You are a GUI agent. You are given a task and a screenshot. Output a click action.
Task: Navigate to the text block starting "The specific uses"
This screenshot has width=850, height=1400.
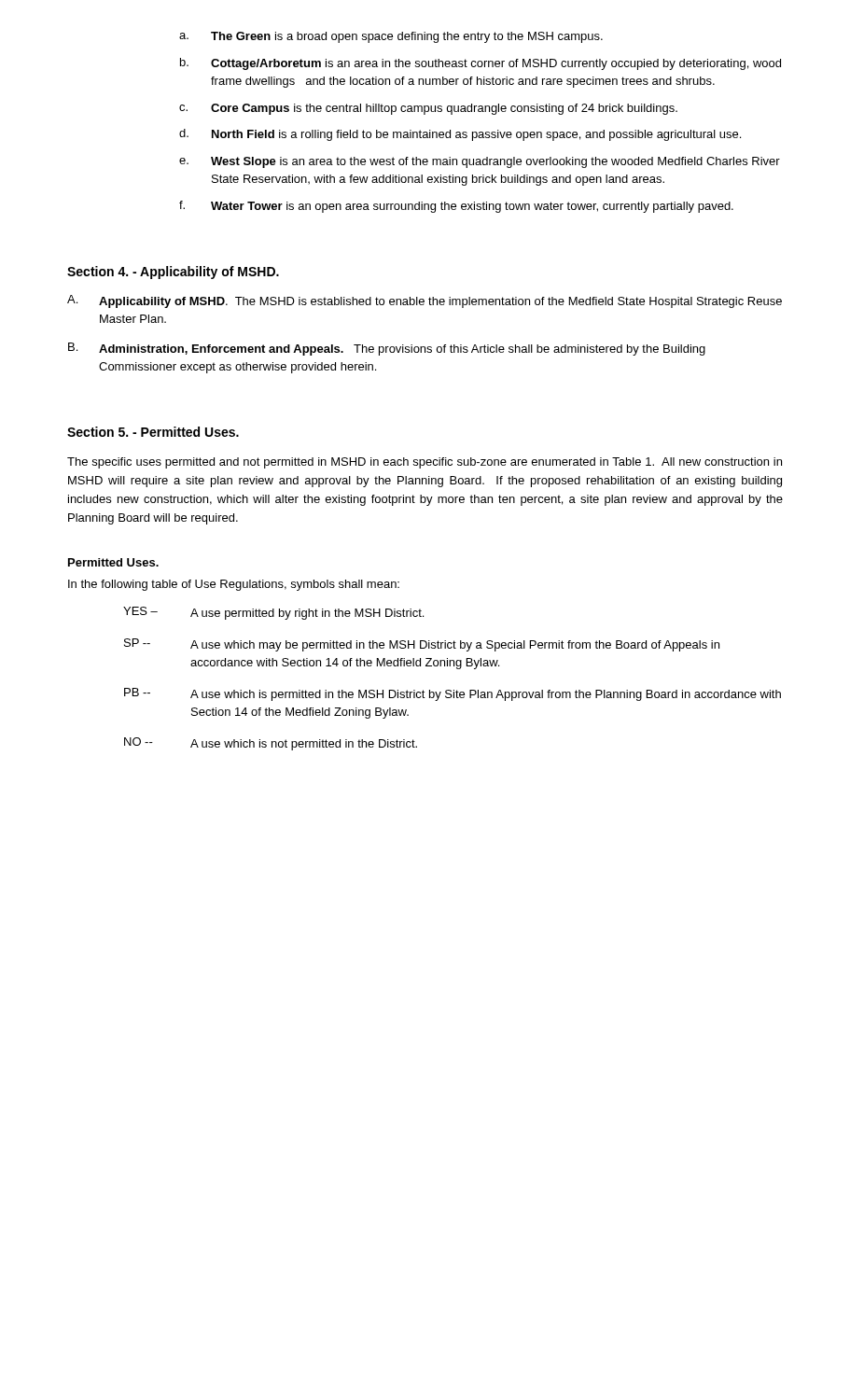tap(425, 490)
